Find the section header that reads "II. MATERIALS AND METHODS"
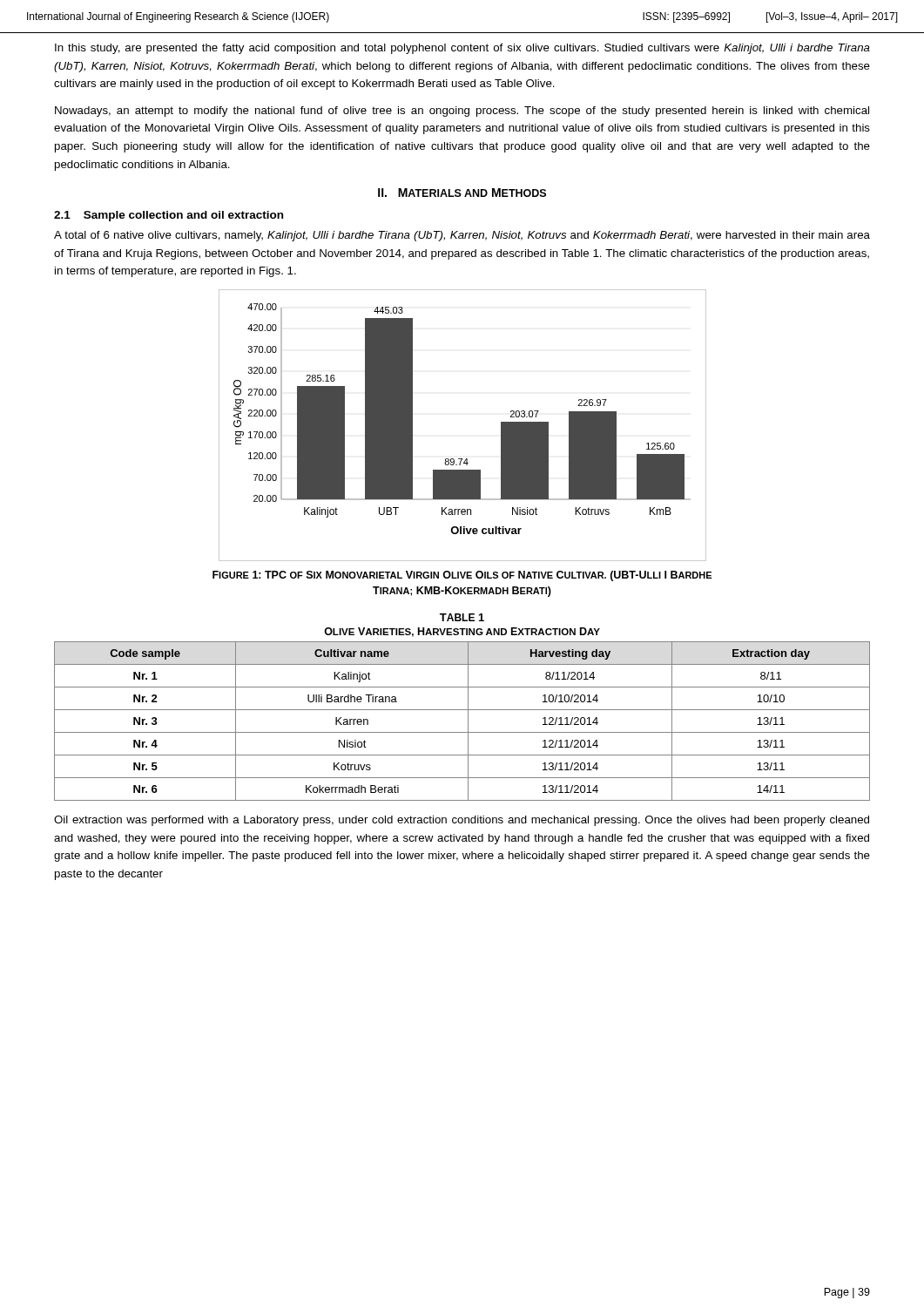This screenshot has width=924, height=1307. (x=462, y=193)
